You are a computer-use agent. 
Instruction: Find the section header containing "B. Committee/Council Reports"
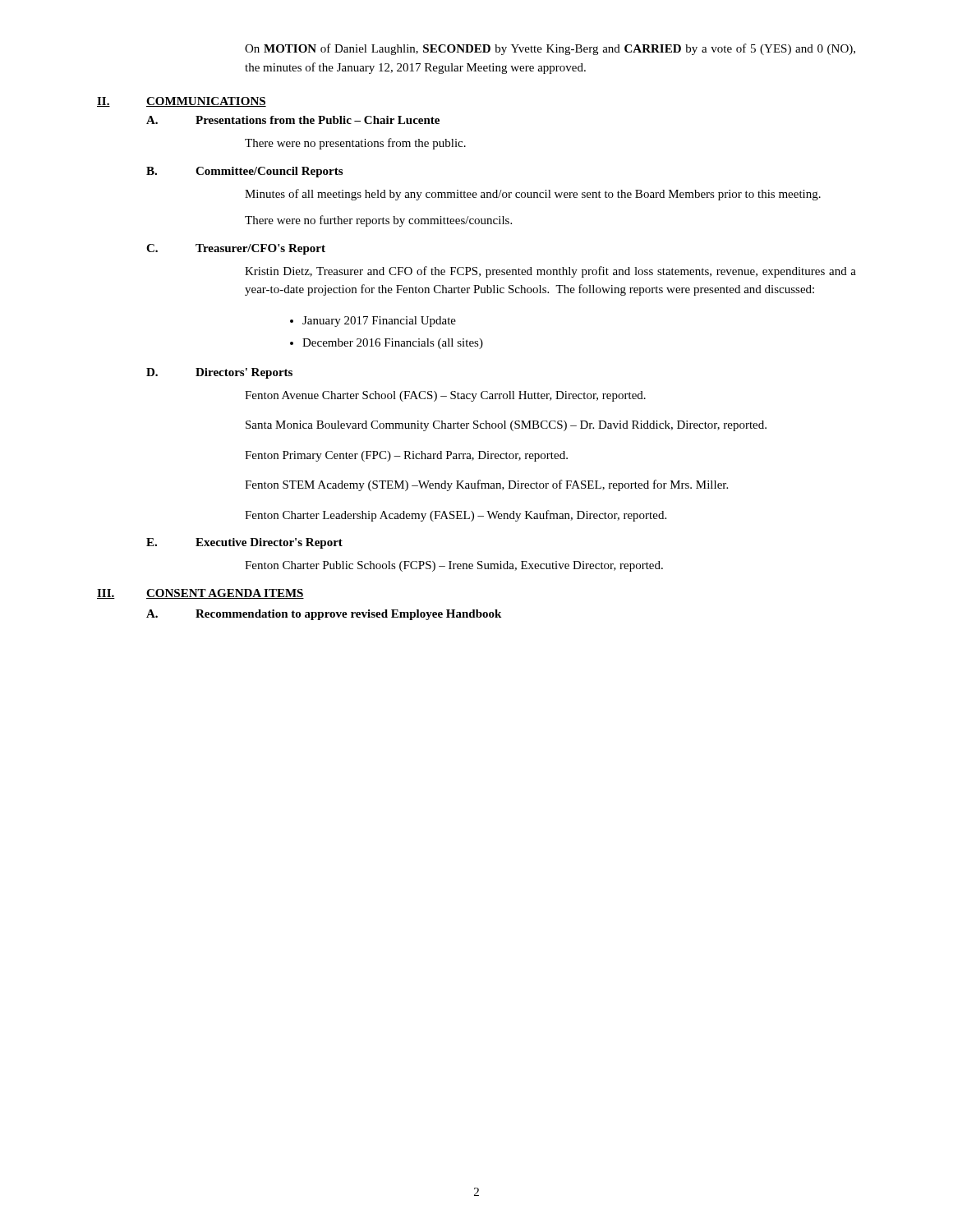244,172
